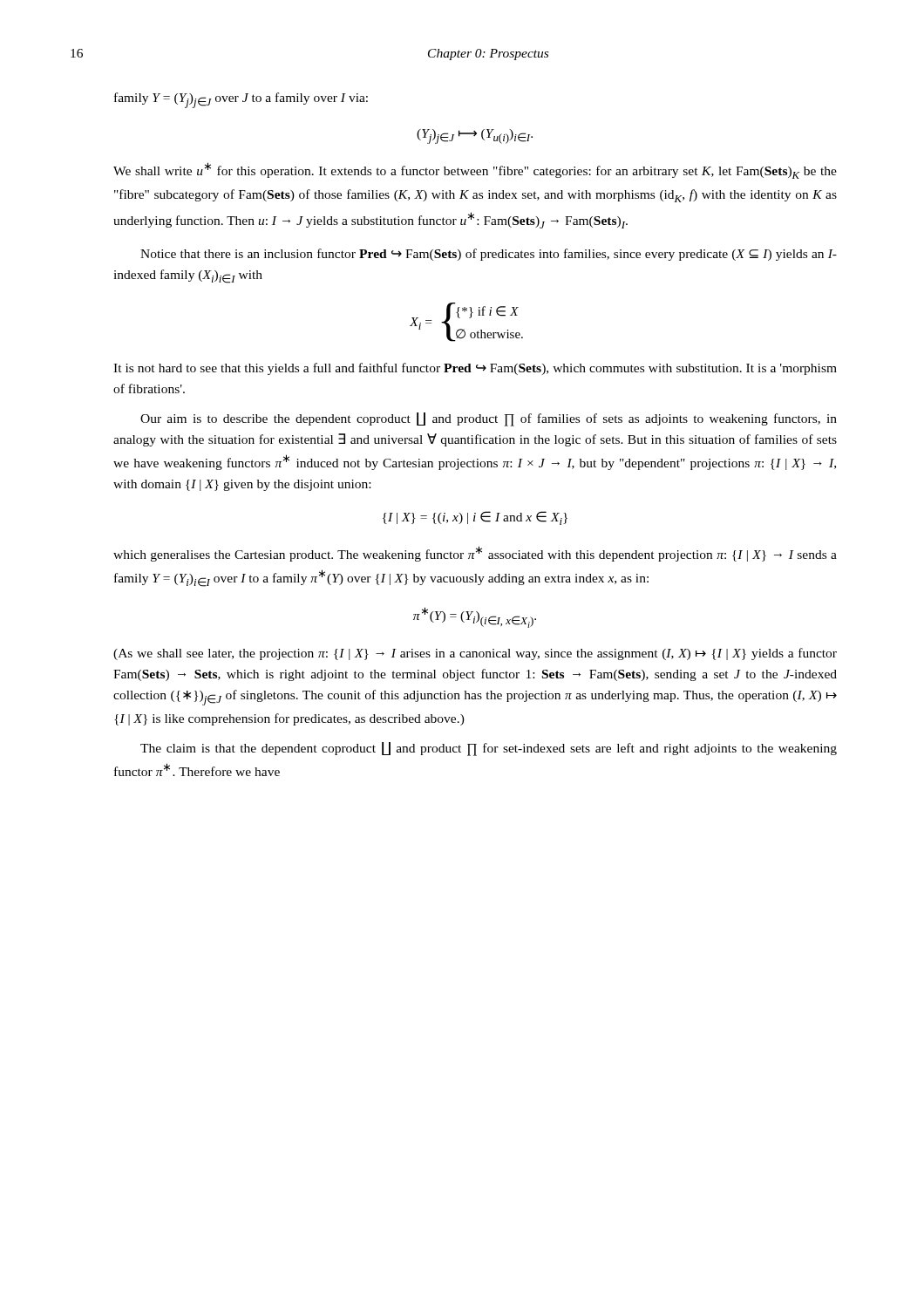Point to the block beginning "It is not hard to see that this"
The image size is (924, 1308).
click(475, 378)
